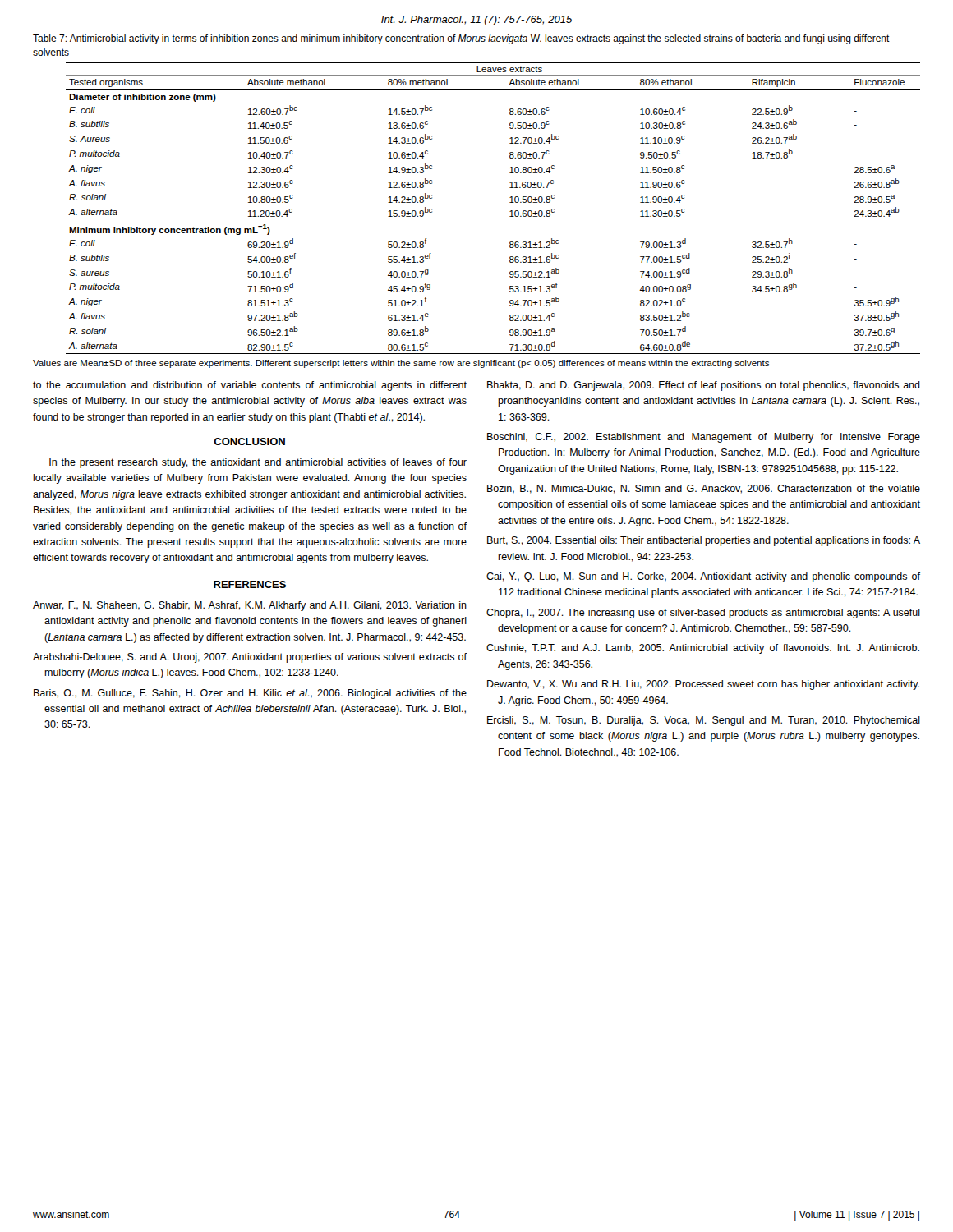Locate the block of text that opens with "Baris, O., M. Gulluce, F. Sahin,"

pyautogui.click(x=250, y=709)
